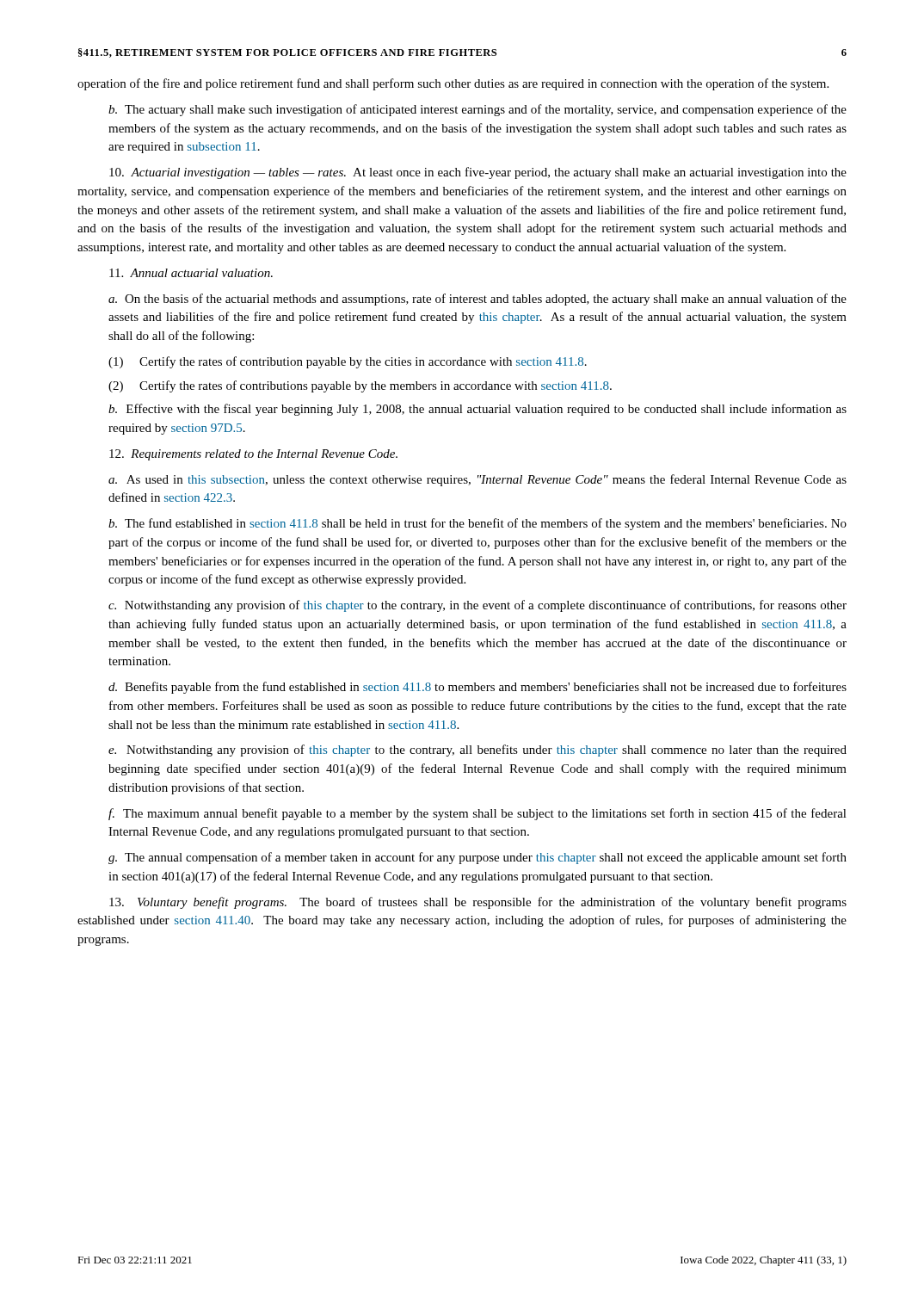The height and width of the screenshot is (1291, 924).
Task: Locate the text block that says "g. The annual compensation of a member taken"
Action: [x=477, y=867]
